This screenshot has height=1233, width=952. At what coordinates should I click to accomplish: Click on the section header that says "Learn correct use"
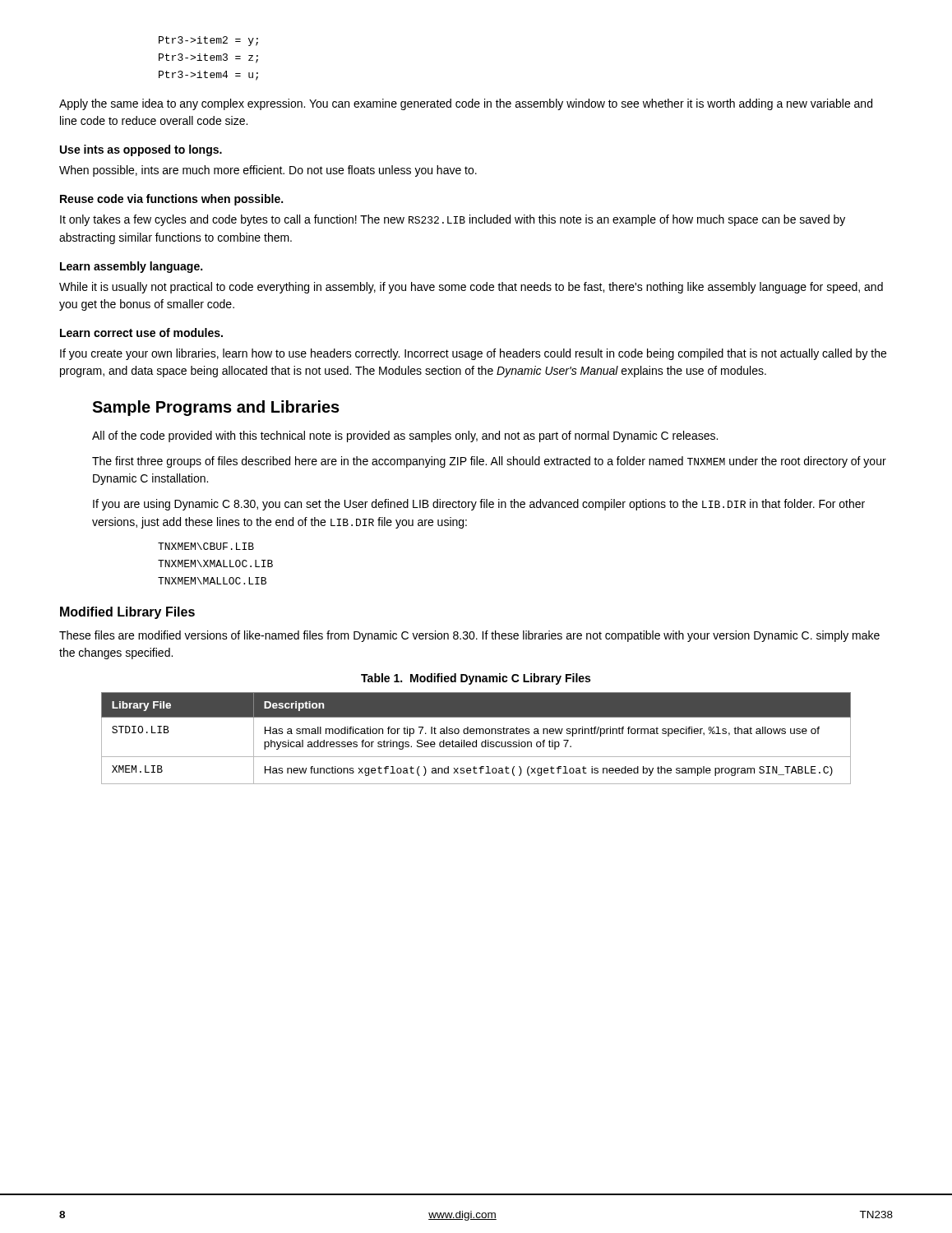(141, 332)
